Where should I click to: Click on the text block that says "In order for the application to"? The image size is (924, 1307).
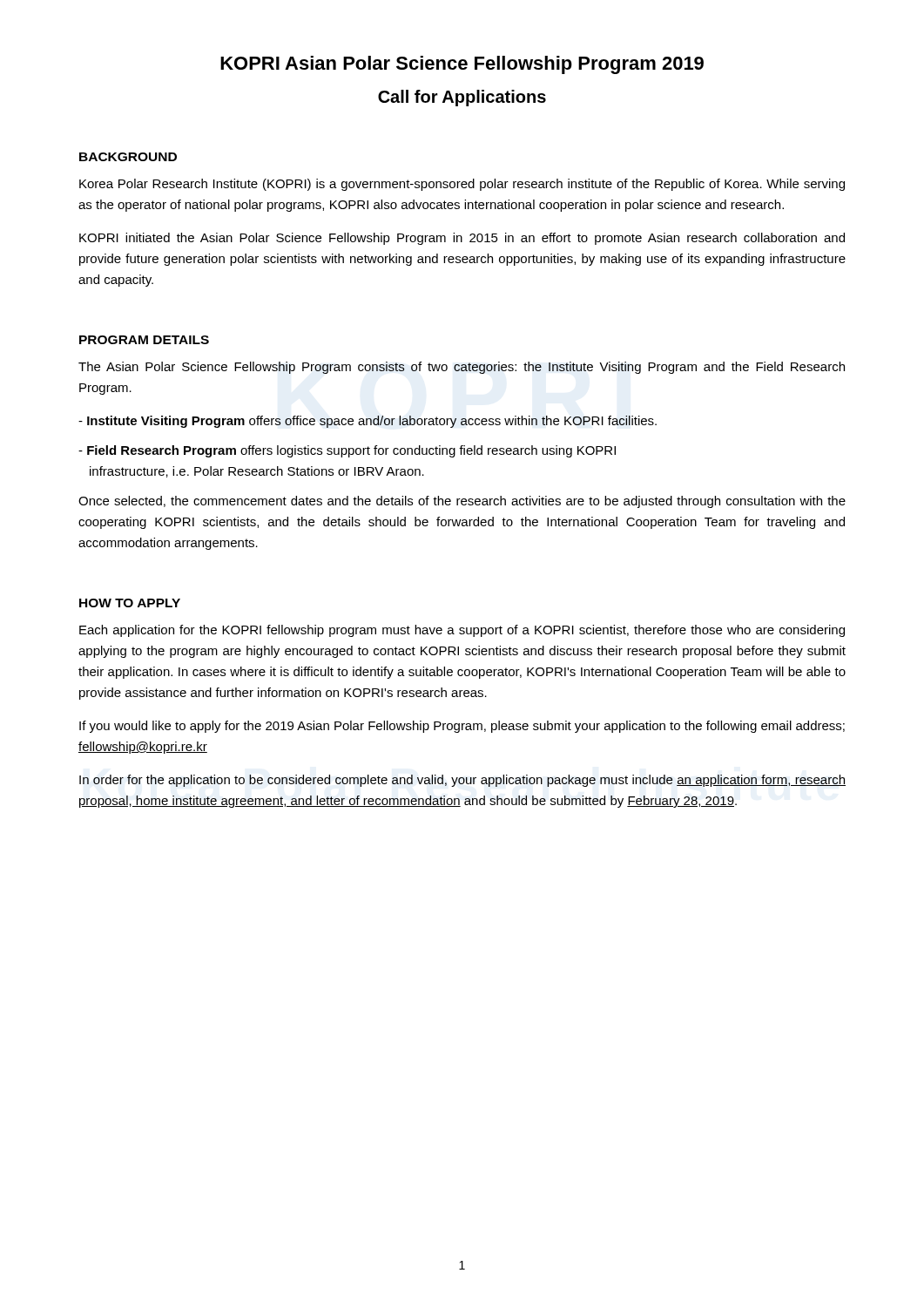462,790
